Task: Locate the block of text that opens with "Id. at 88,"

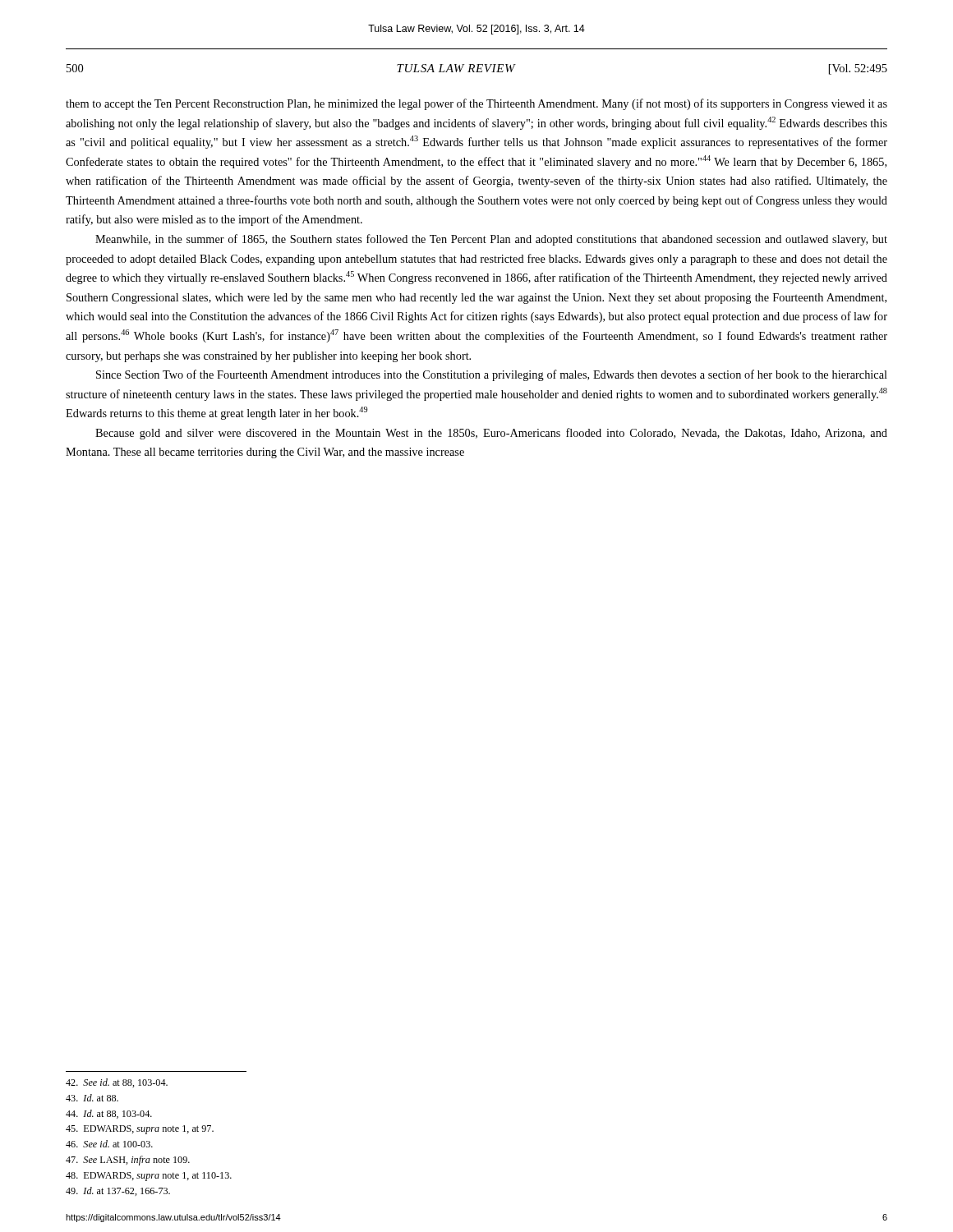Action: 109,1113
